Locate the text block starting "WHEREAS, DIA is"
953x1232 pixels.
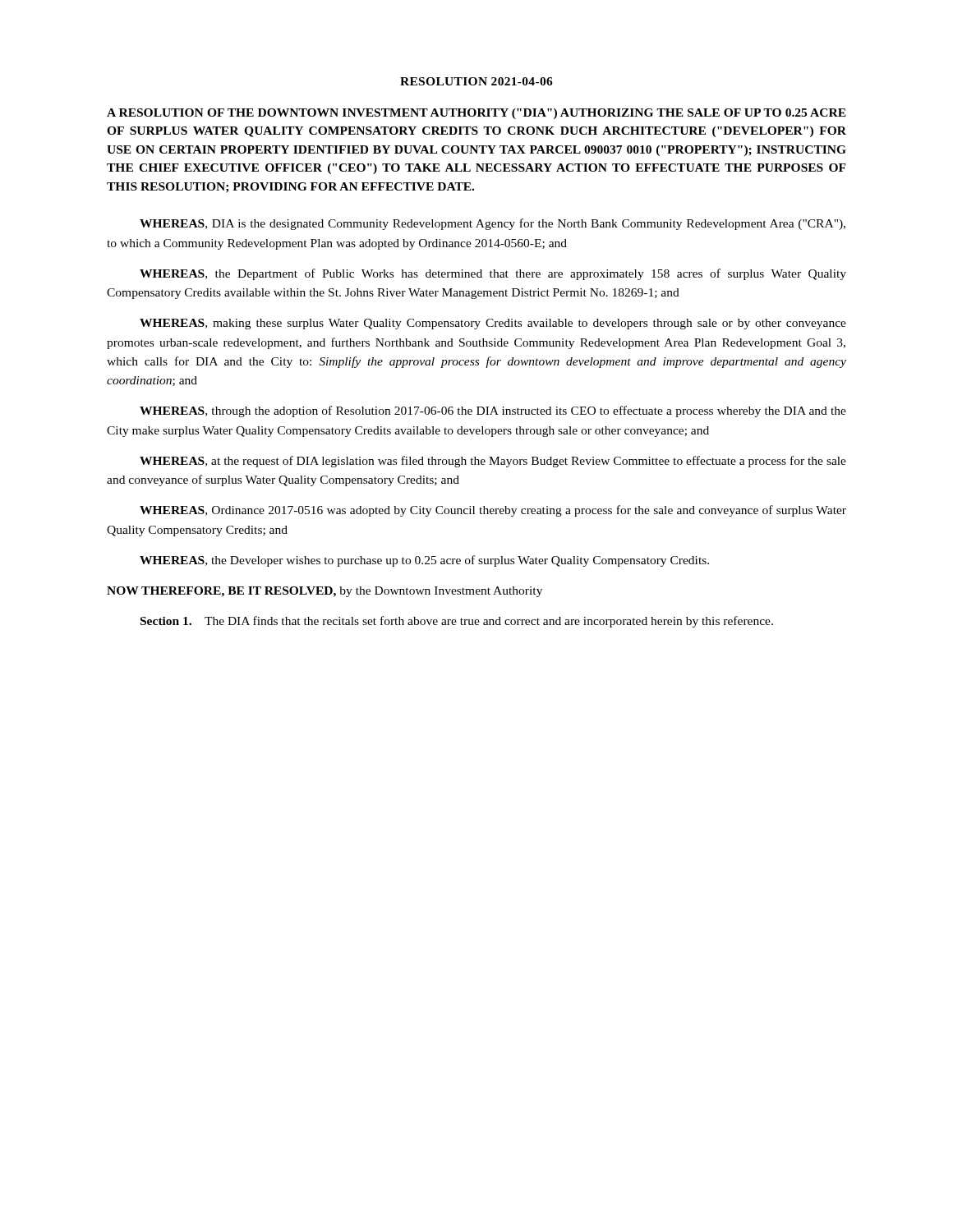click(476, 233)
